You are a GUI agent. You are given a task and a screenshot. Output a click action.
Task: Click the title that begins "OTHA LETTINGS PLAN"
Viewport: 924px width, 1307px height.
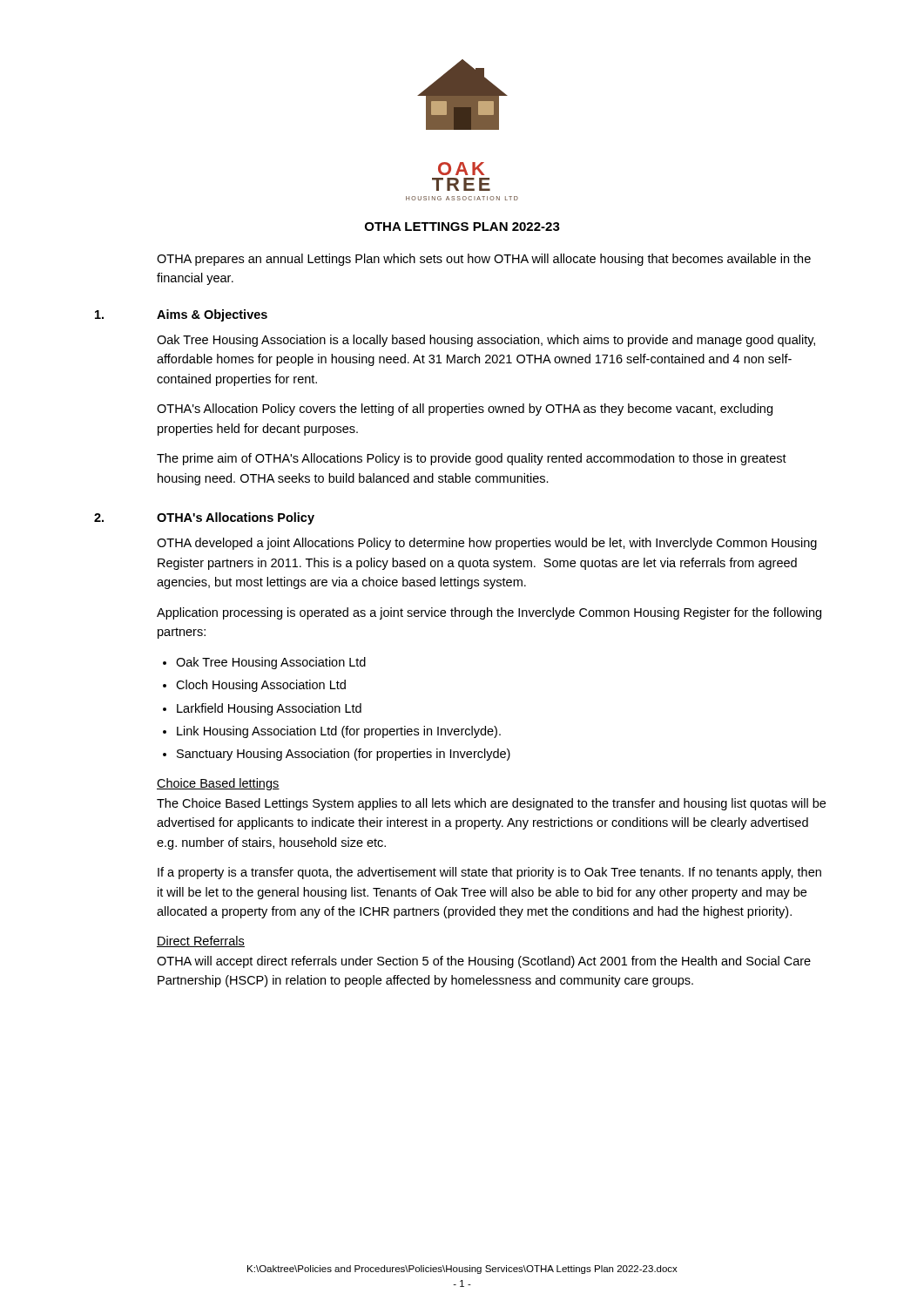point(462,226)
